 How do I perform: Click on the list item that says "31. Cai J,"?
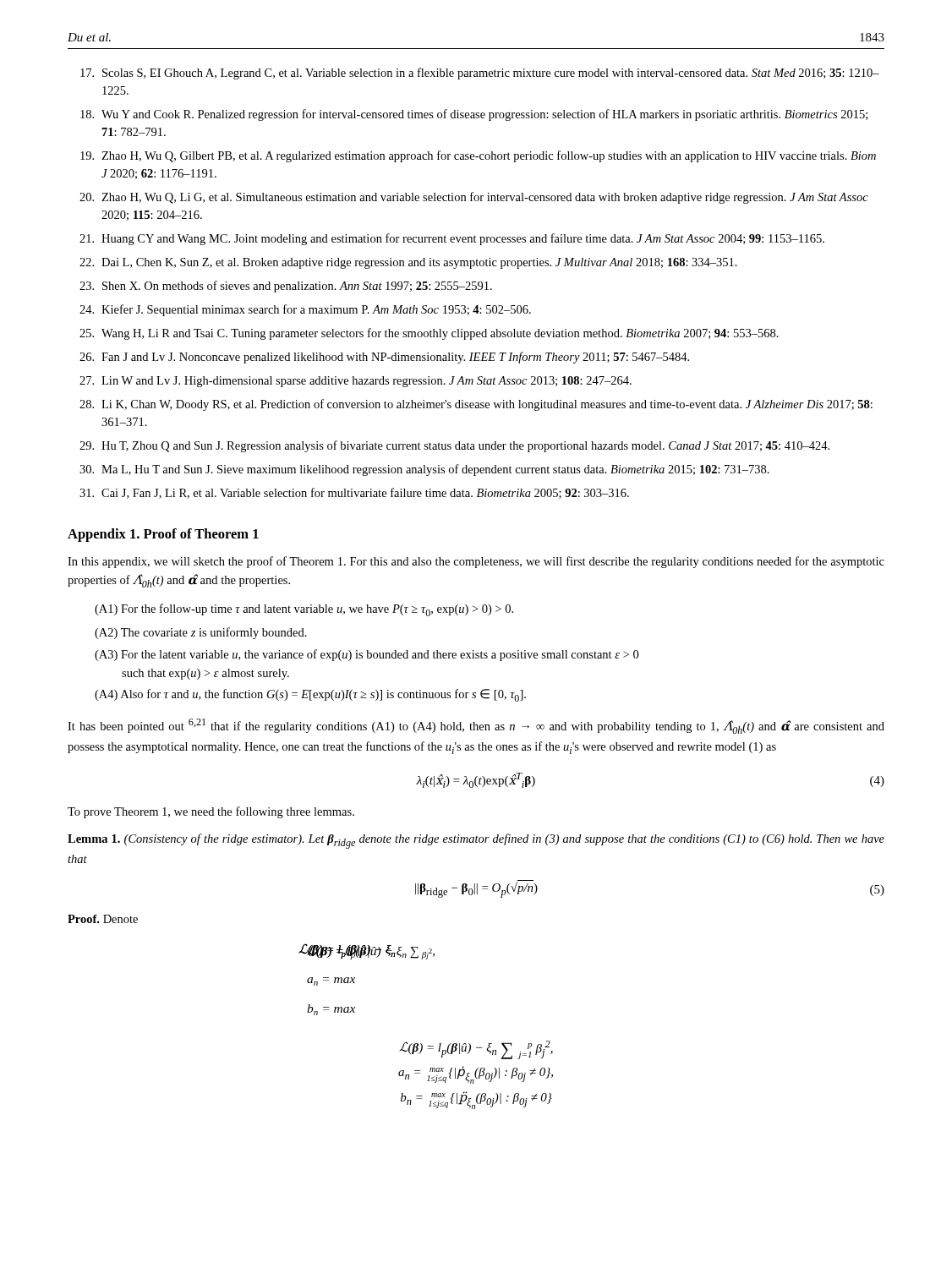pyautogui.click(x=476, y=494)
